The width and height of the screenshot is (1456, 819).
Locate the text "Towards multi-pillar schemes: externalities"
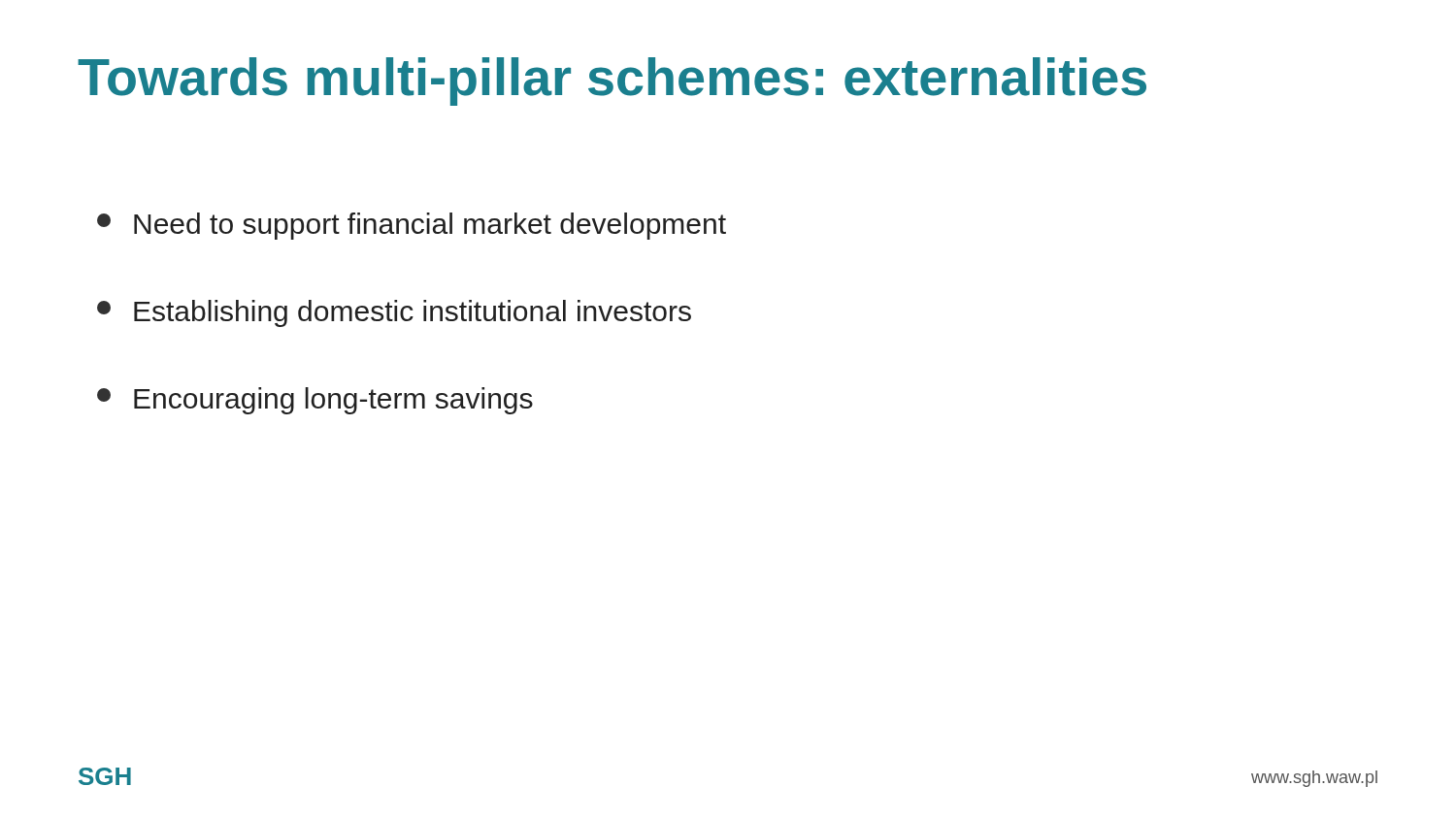613,77
